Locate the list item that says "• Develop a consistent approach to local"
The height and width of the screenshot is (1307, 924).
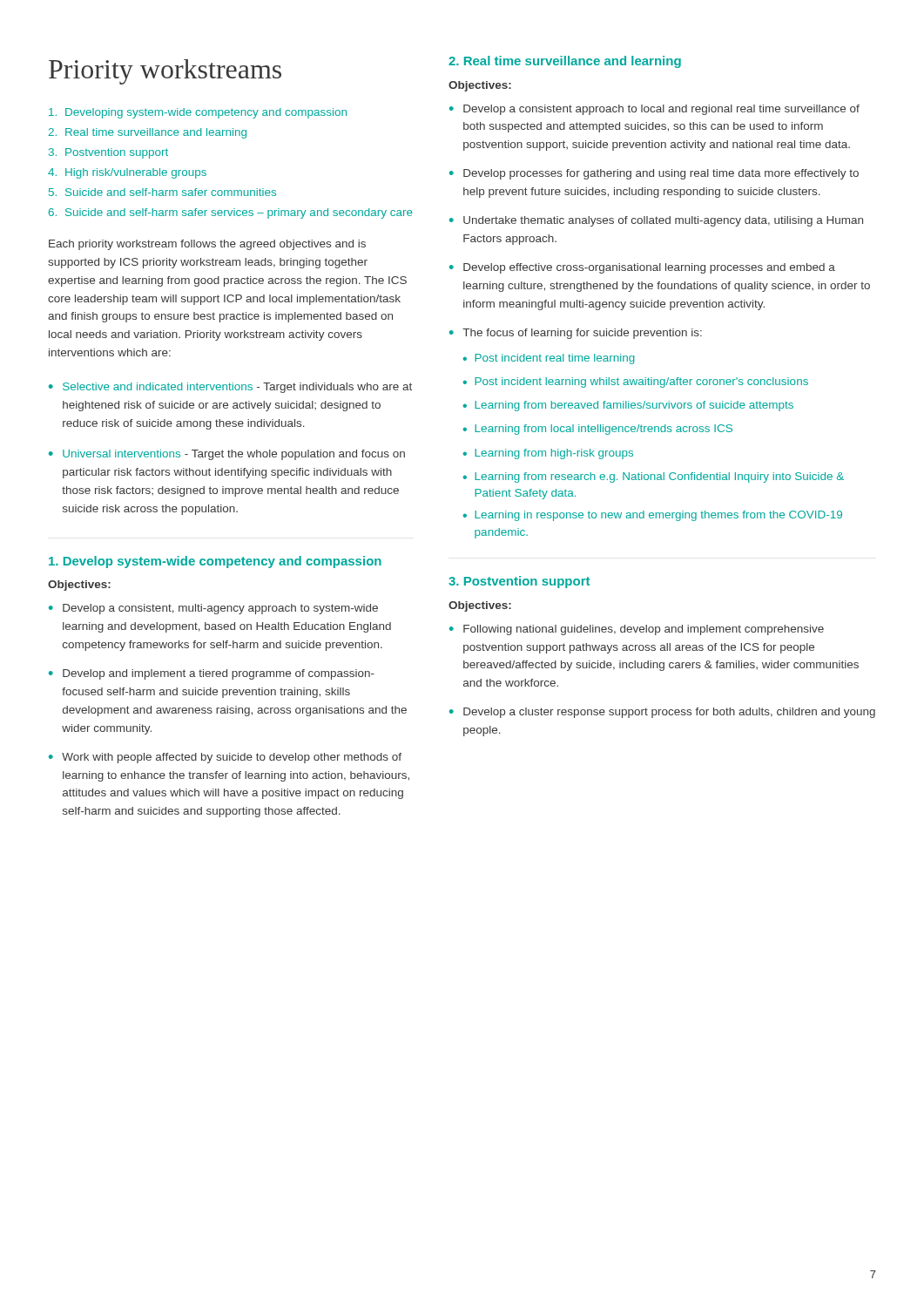(x=662, y=127)
